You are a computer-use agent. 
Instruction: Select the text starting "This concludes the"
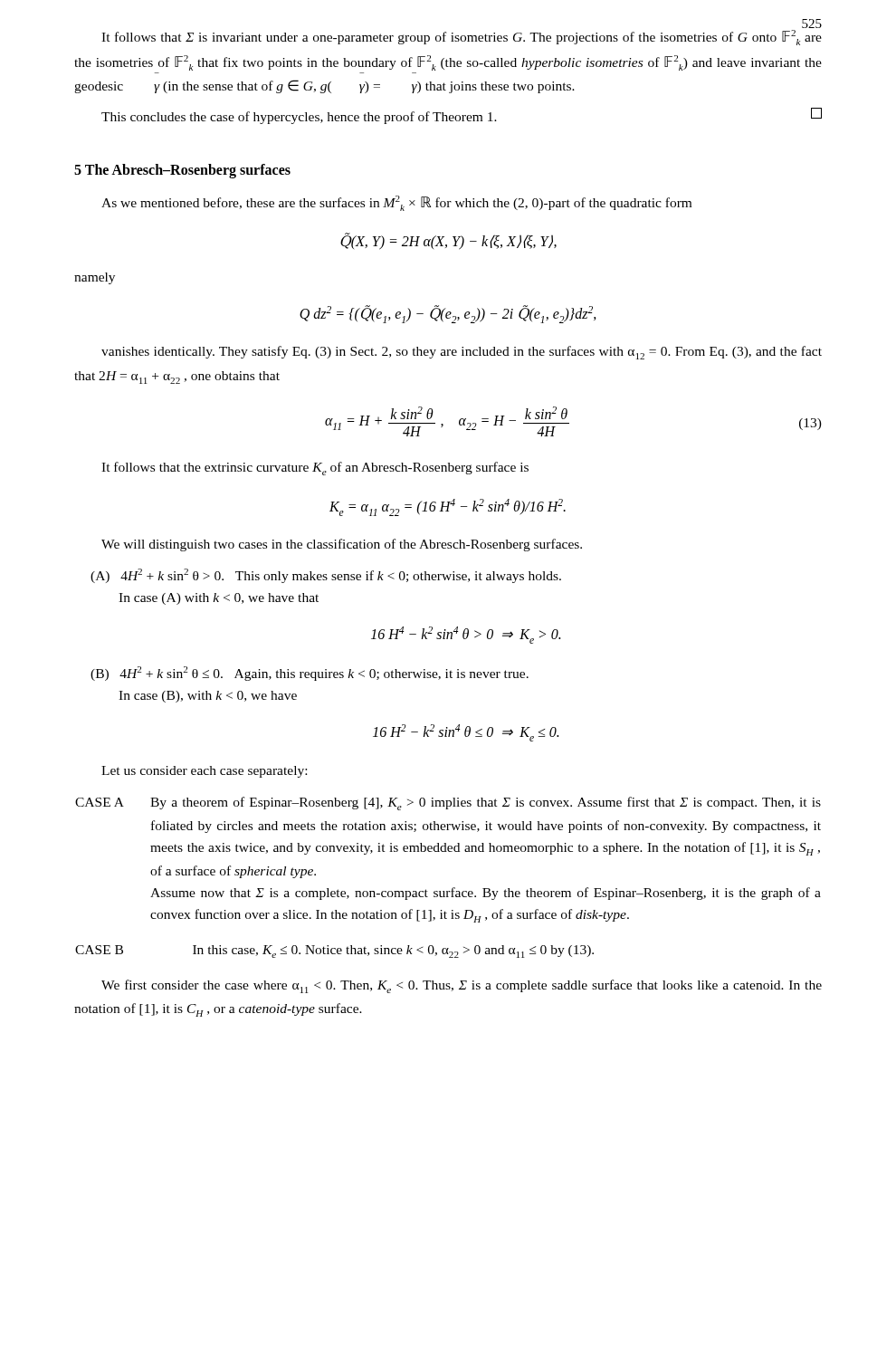462,116
